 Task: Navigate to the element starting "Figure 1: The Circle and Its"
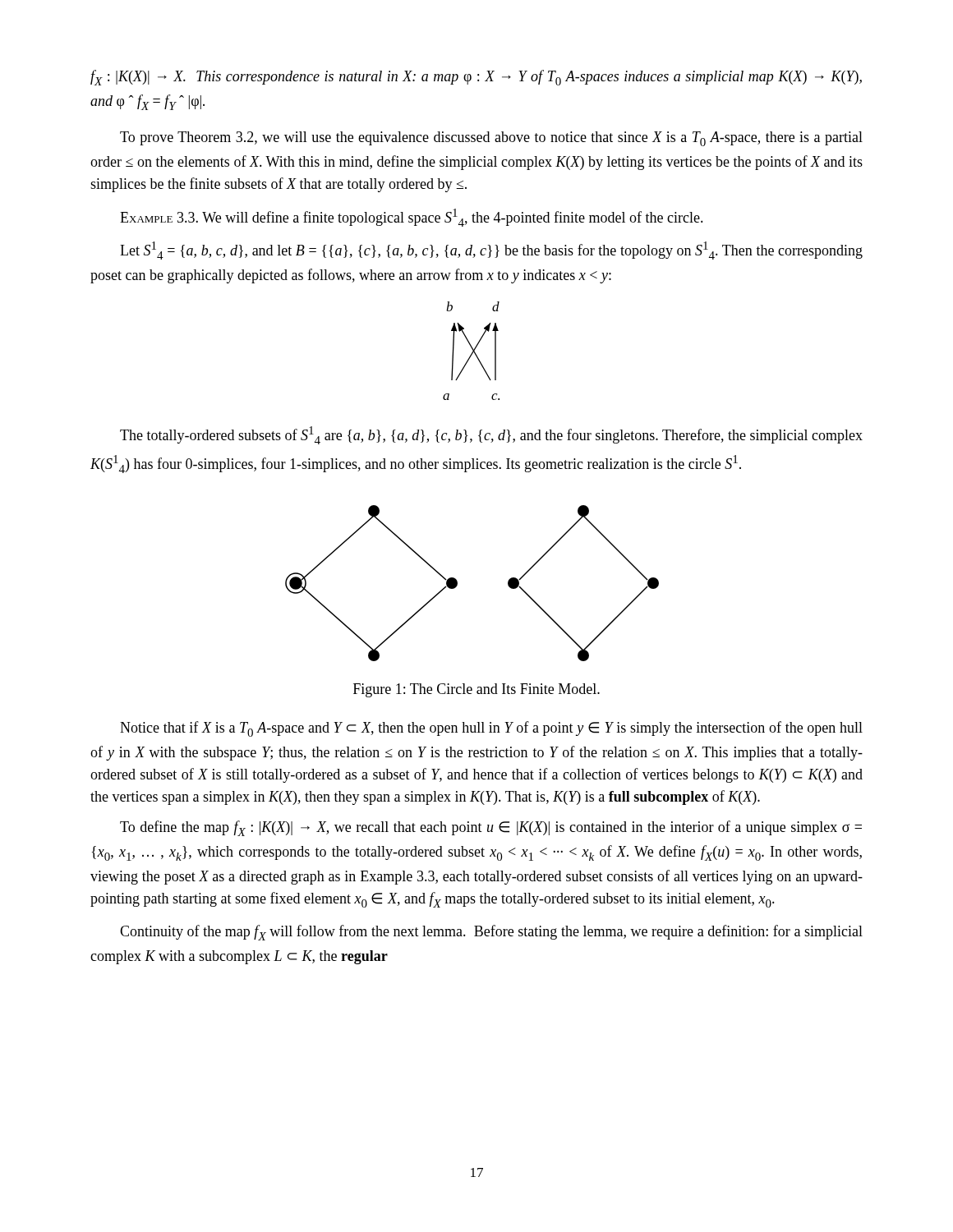pos(476,689)
